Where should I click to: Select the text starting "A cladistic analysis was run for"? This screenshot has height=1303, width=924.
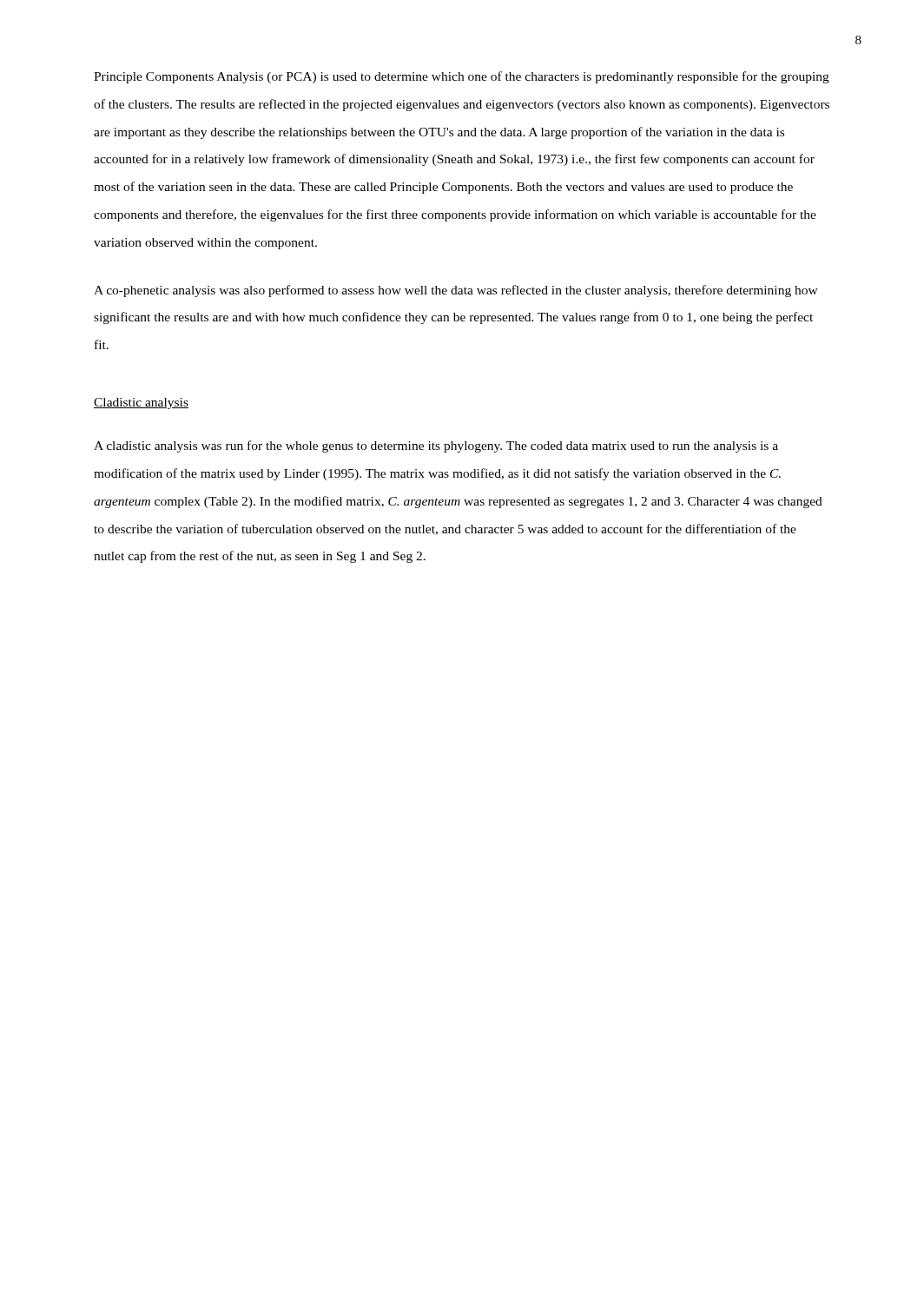pos(458,501)
